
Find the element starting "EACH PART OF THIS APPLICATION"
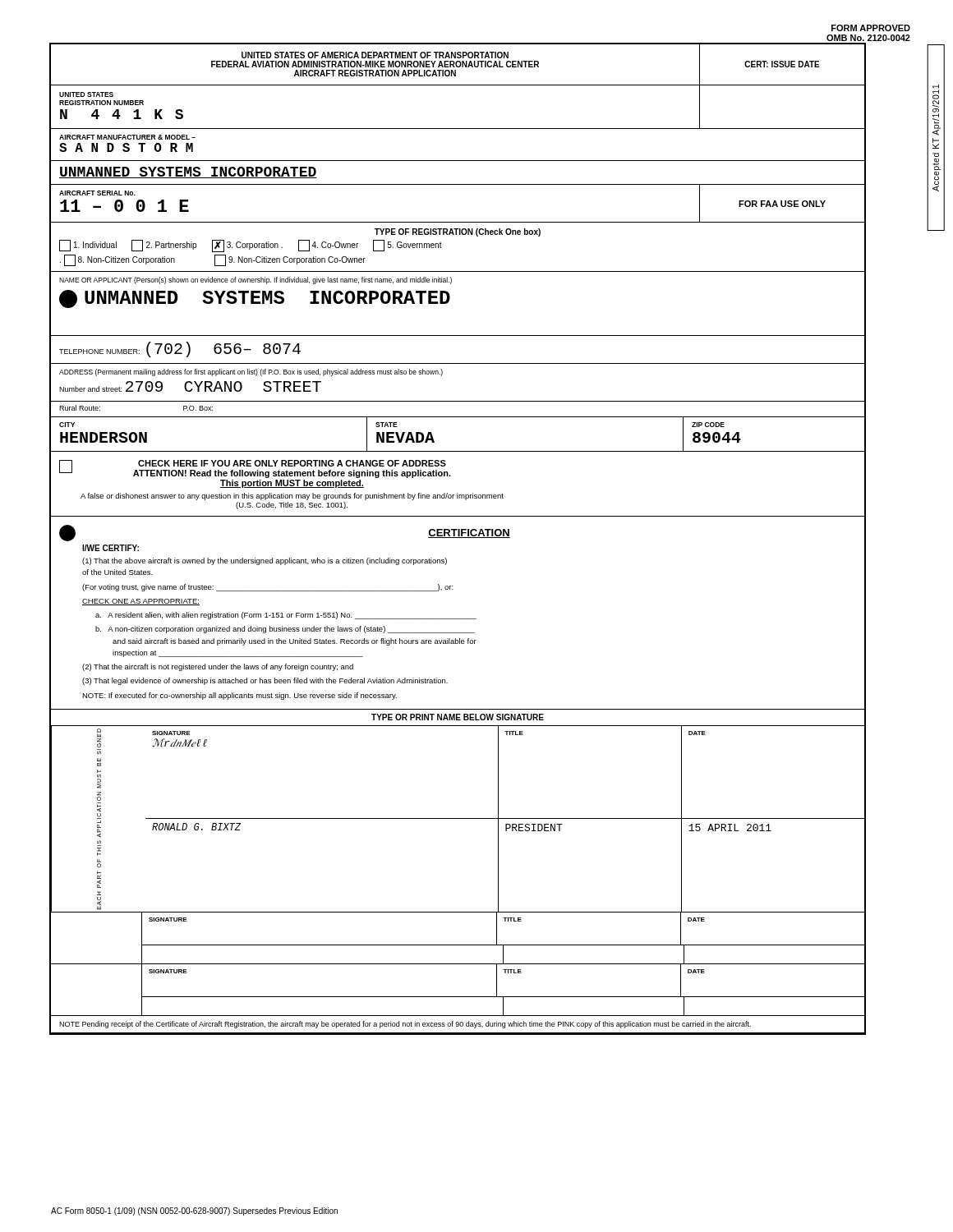click(x=458, y=819)
